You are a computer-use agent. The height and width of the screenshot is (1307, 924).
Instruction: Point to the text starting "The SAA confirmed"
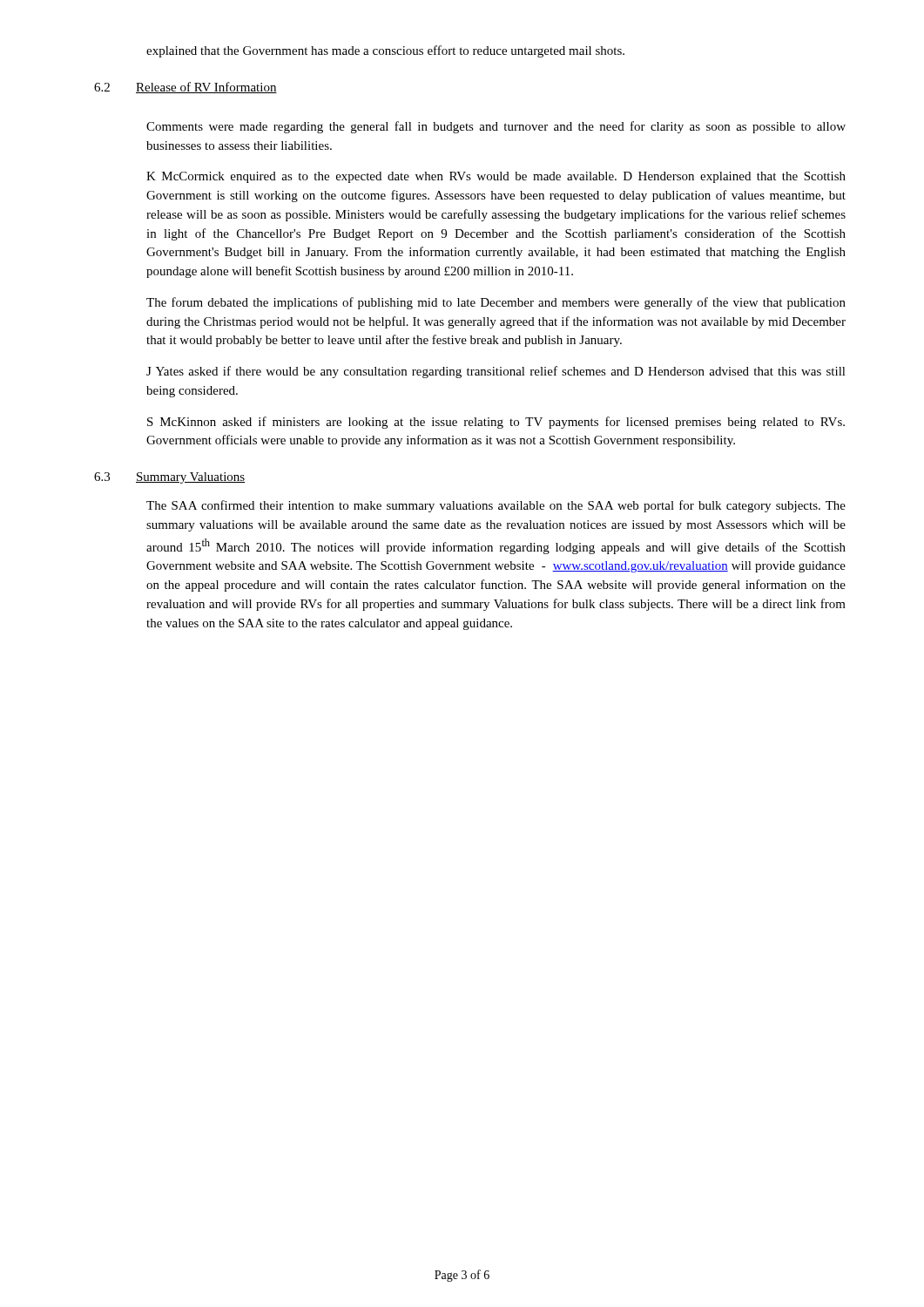click(x=496, y=564)
